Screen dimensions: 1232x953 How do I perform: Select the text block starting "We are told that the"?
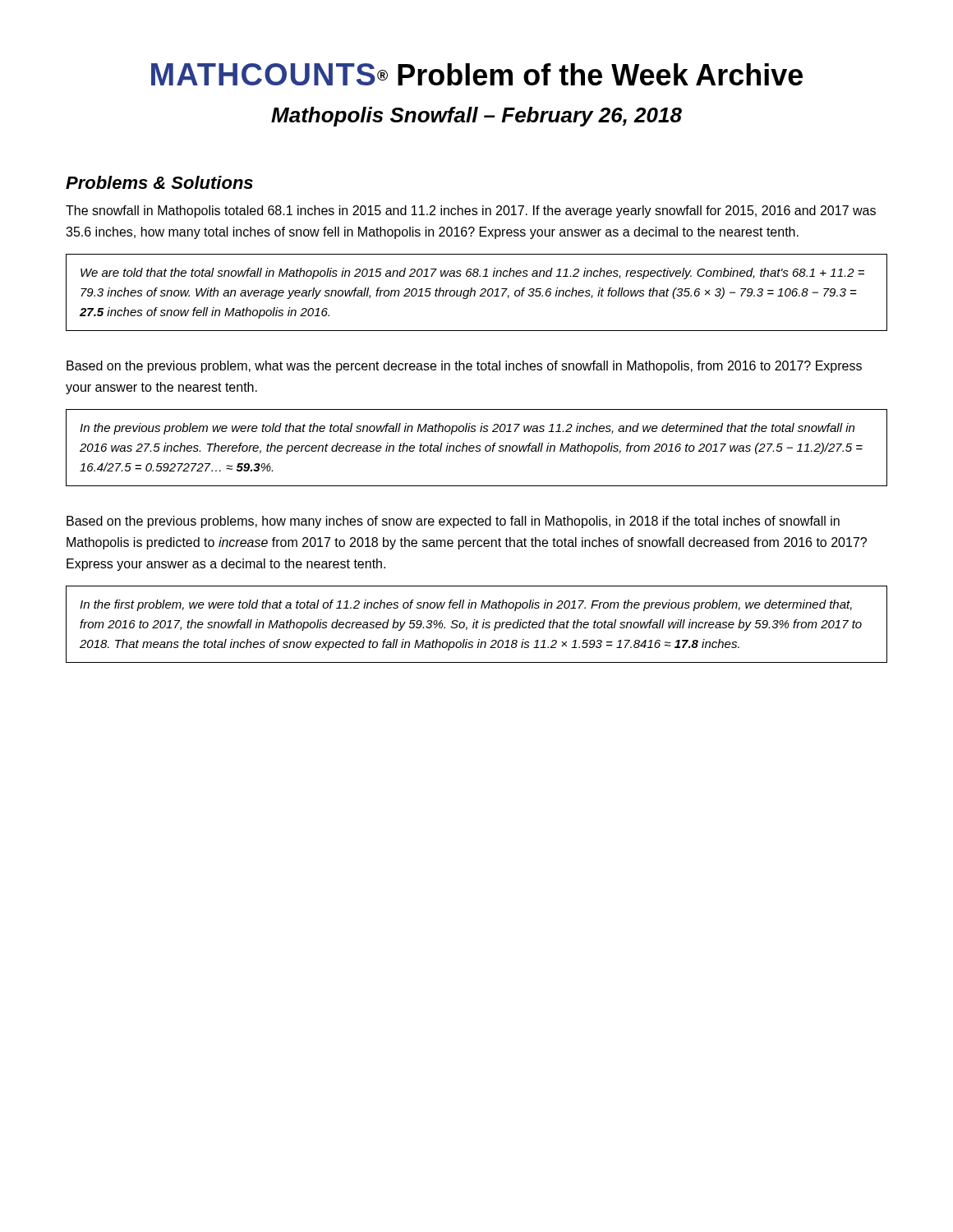click(x=472, y=292)
